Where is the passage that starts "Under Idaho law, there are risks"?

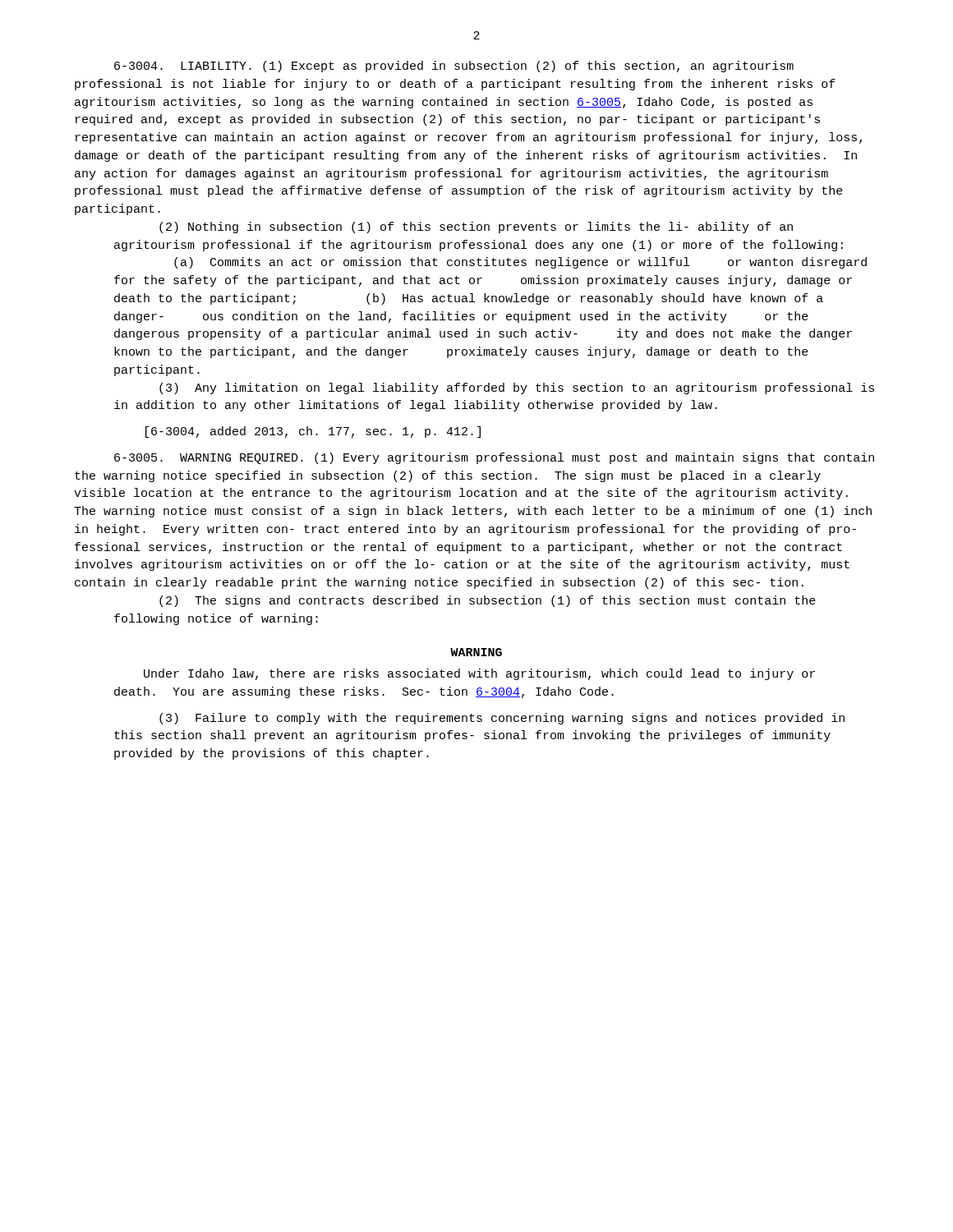pos(476,684)
